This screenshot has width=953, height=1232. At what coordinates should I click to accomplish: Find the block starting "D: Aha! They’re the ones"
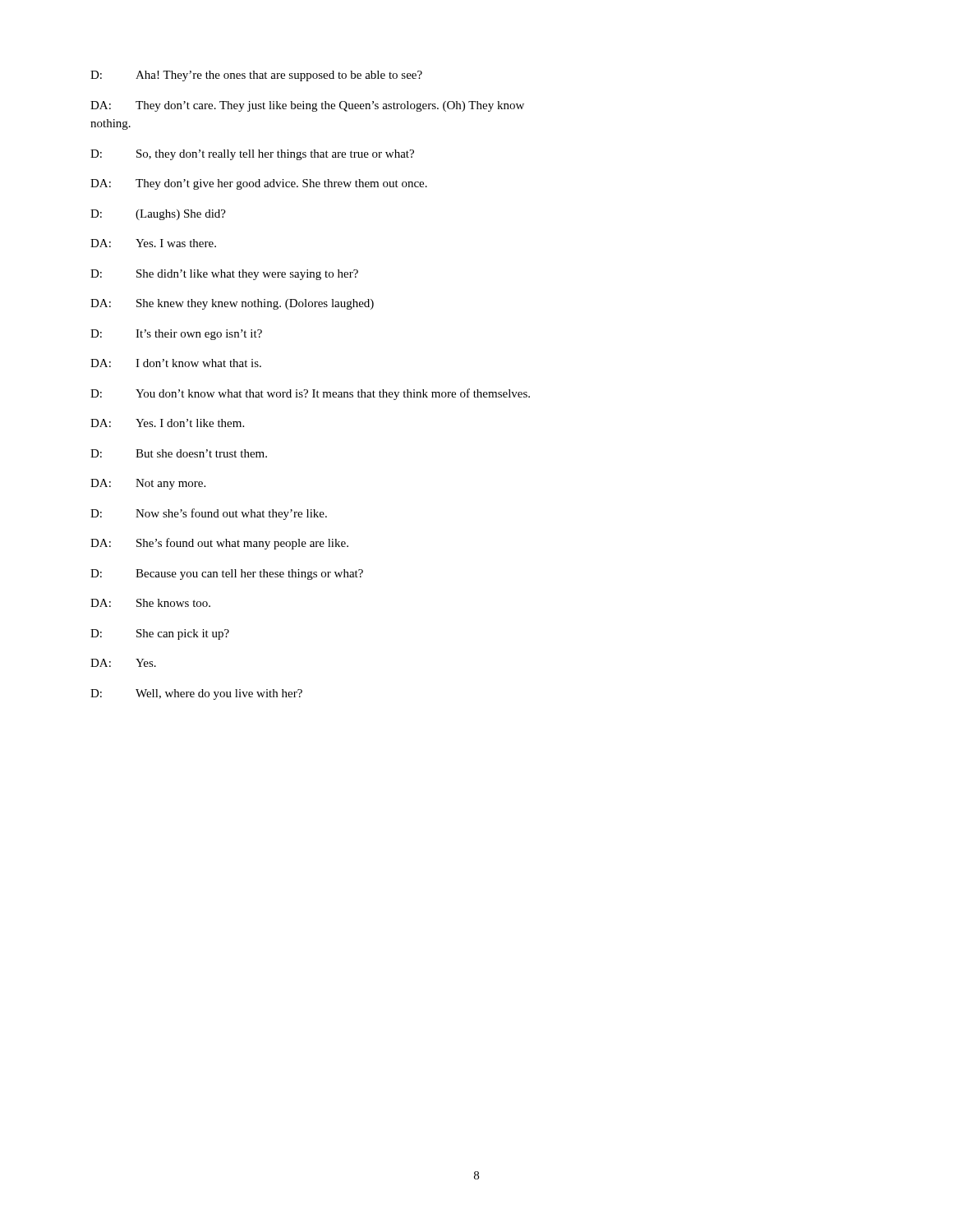(256, 75)
